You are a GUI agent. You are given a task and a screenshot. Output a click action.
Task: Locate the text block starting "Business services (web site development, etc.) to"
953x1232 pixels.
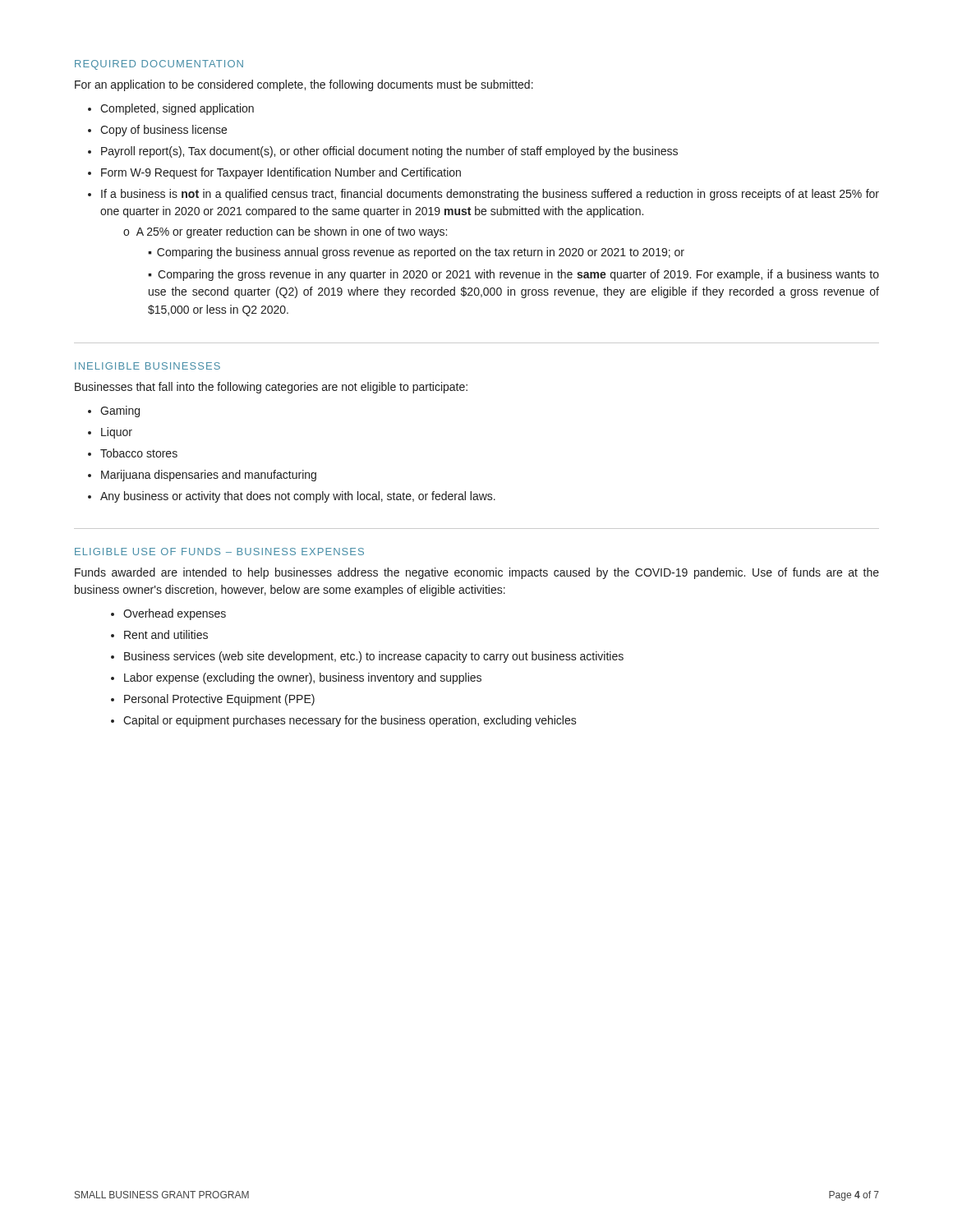coord(501,656)
